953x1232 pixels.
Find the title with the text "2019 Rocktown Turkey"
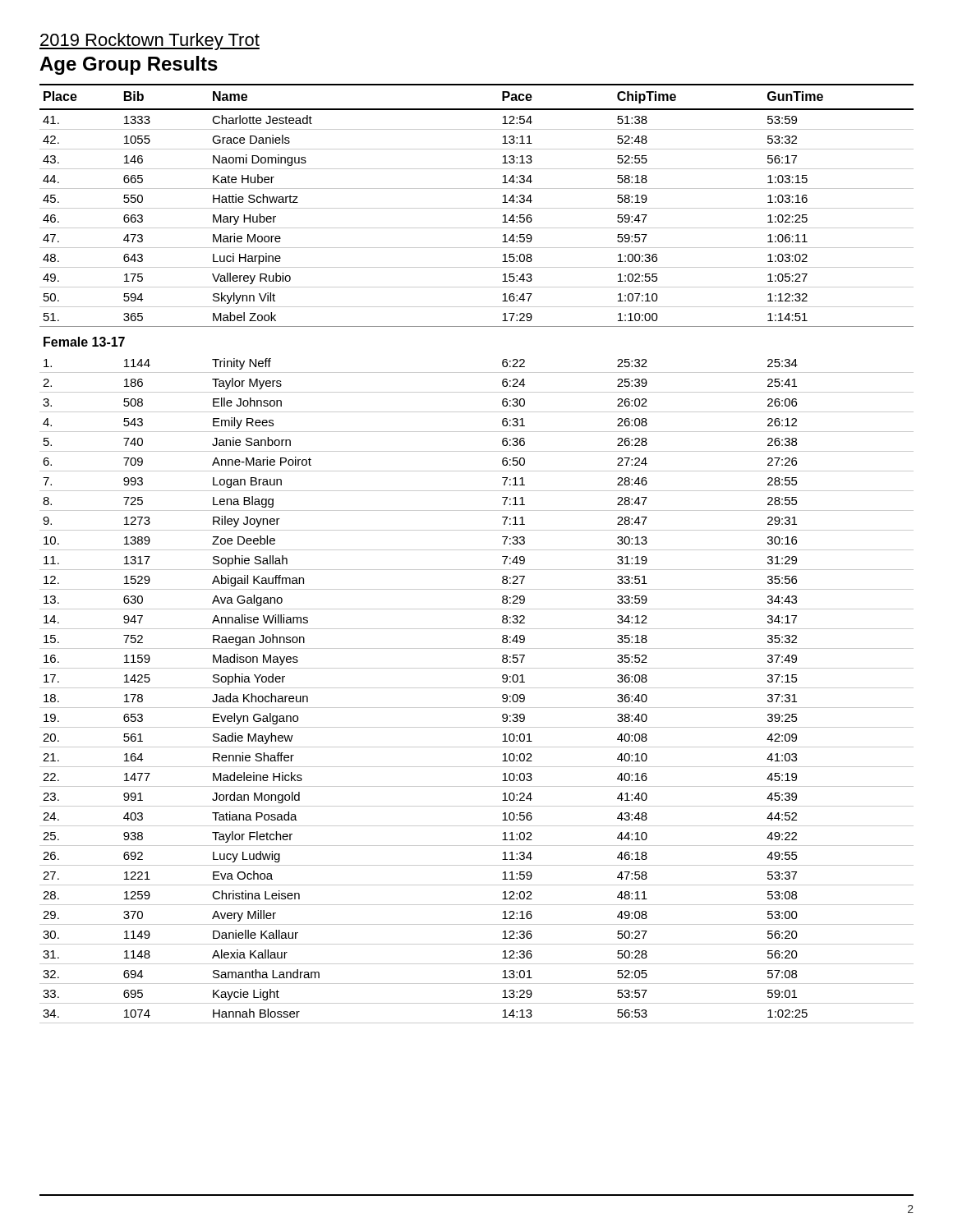coord(149,40)
